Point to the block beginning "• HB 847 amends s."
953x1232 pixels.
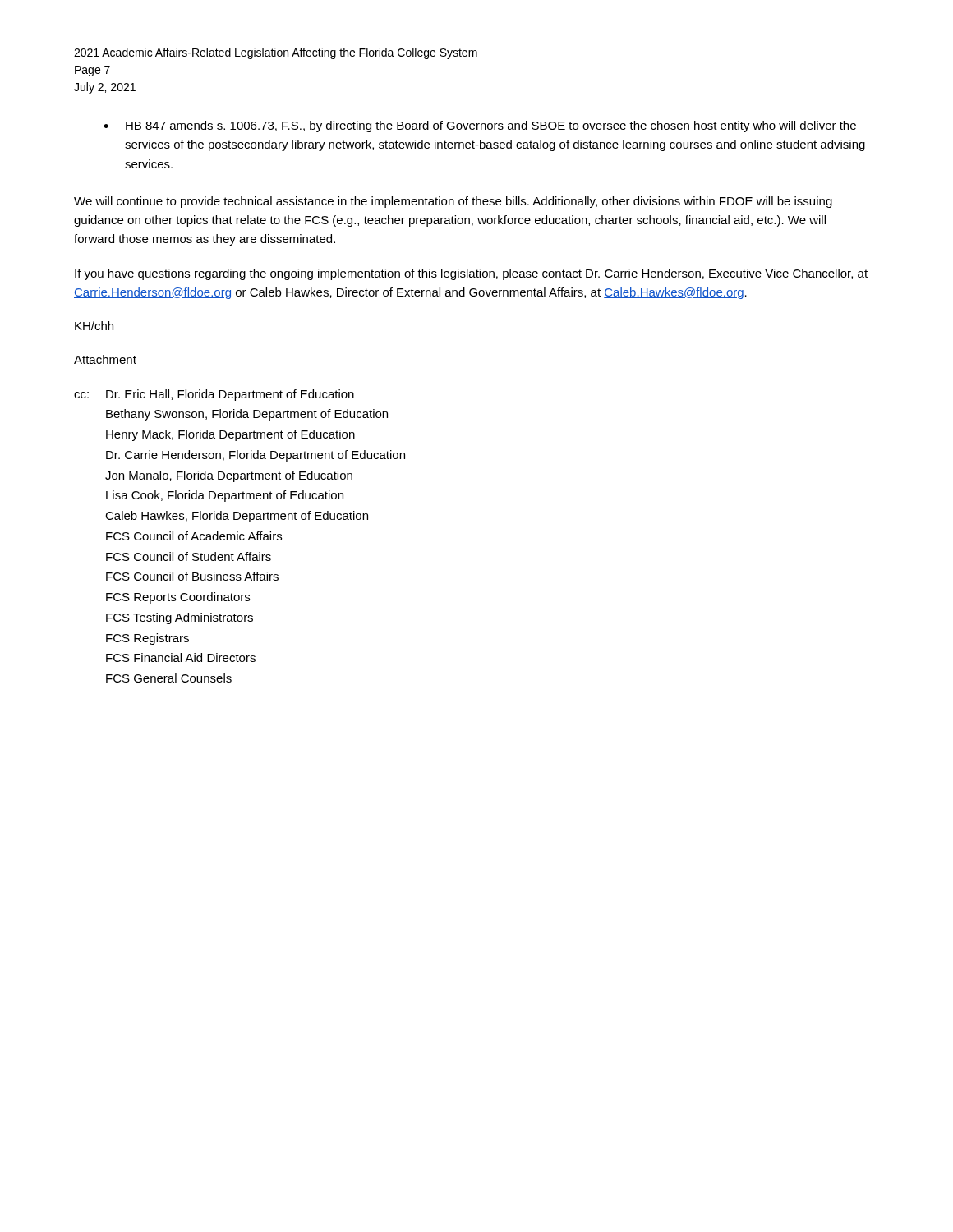(x=487, y=144)
